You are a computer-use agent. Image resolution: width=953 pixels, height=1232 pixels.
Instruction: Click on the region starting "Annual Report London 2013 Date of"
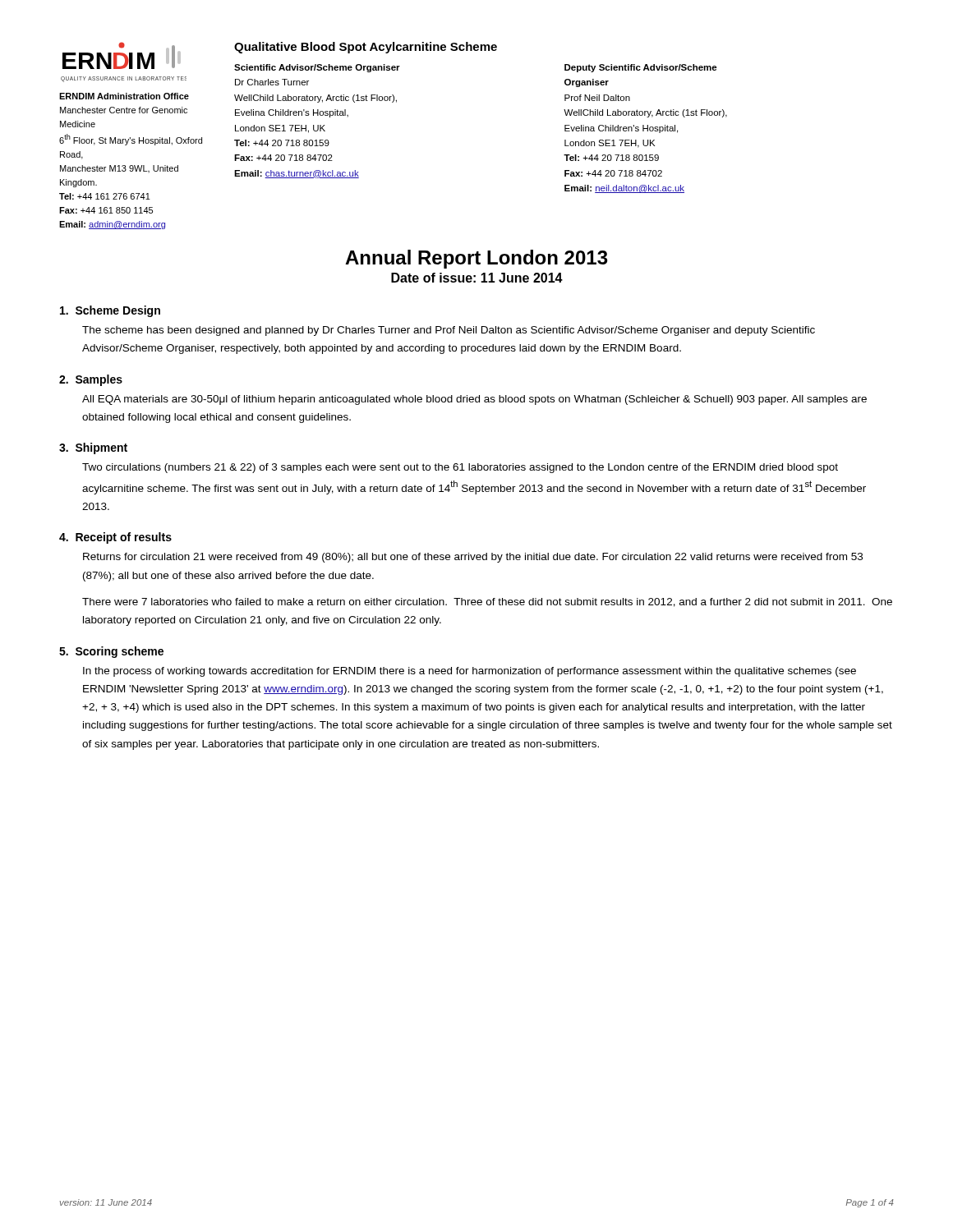(476, 266)
